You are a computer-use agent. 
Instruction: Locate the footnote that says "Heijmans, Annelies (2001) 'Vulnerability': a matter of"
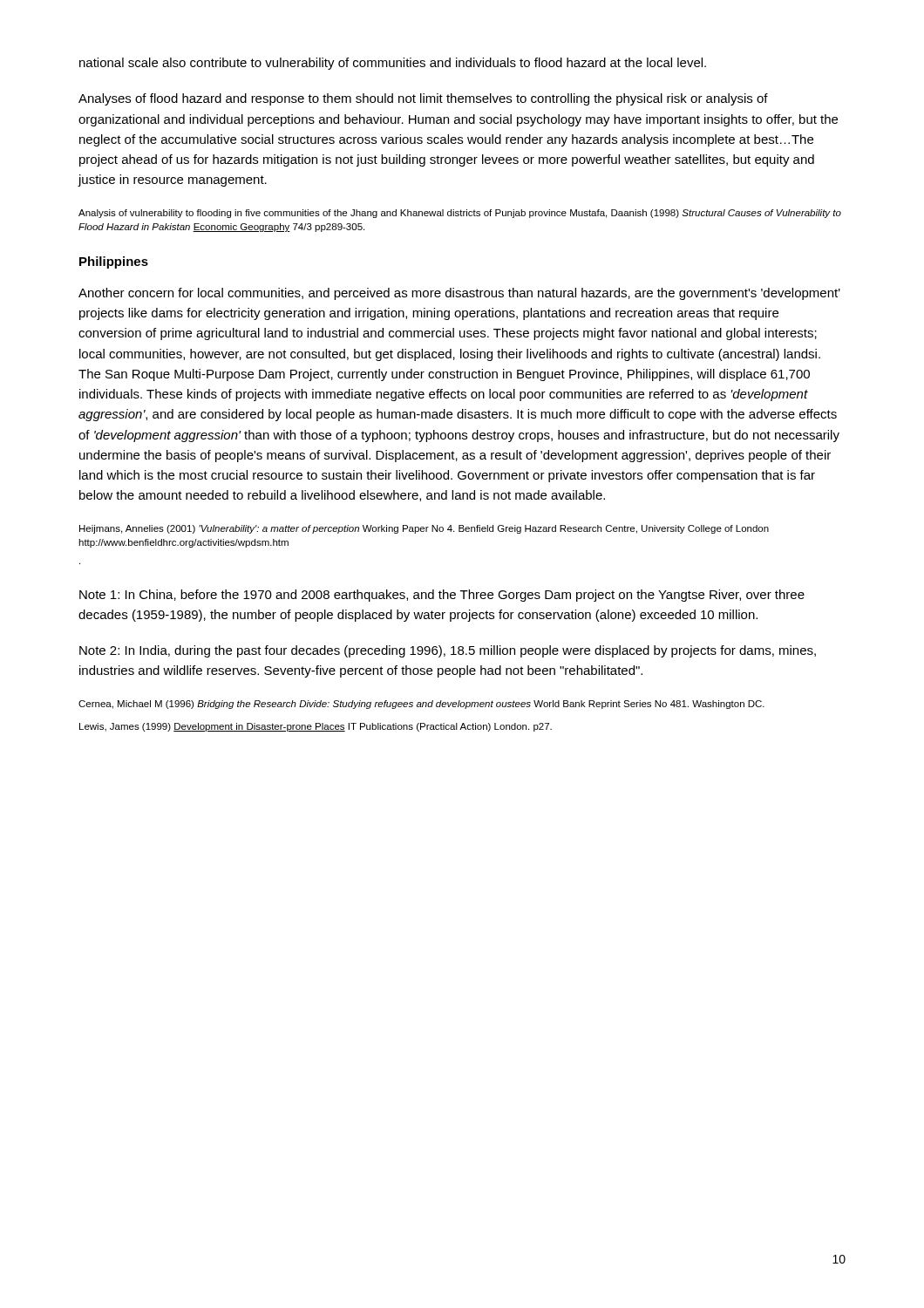pyautogui.click(x=424, y=535)
